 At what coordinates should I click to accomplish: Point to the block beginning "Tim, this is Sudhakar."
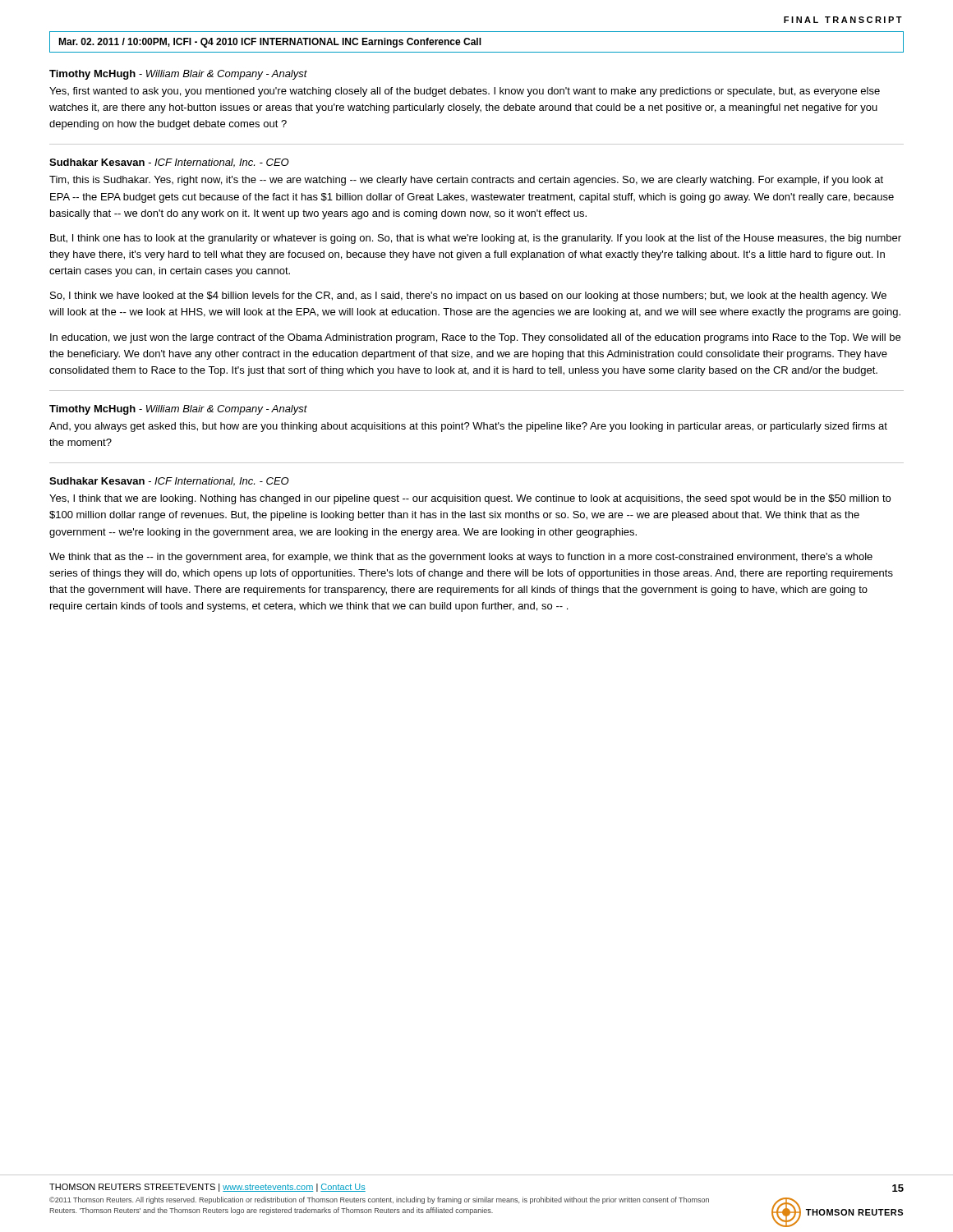click(472, 196)
